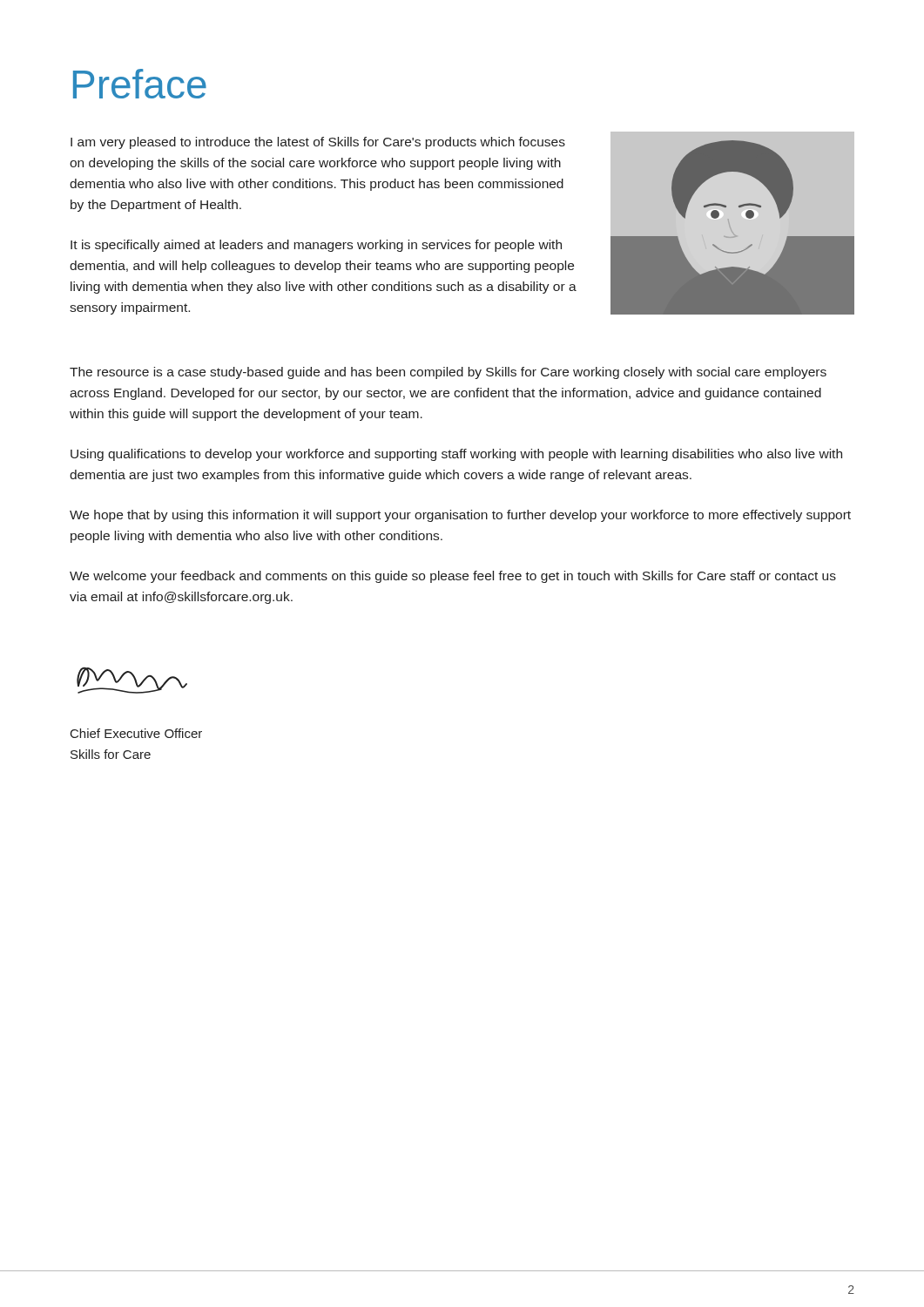
Task: Locate the text block that reads "It is specifically aimed at"
Action: [323, 276]
